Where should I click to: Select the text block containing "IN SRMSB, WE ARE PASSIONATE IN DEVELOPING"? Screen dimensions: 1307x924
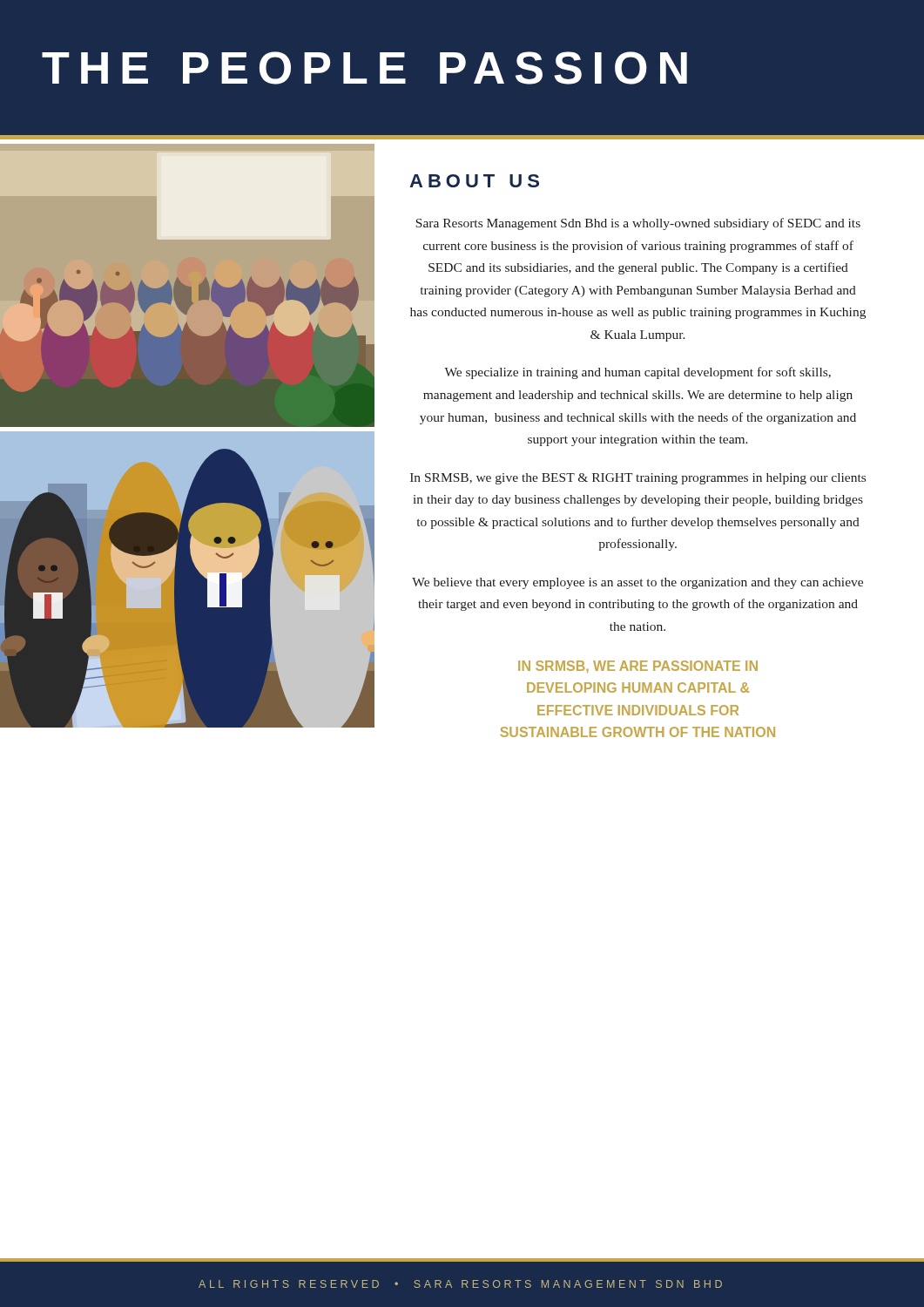(x=638, y=699)
